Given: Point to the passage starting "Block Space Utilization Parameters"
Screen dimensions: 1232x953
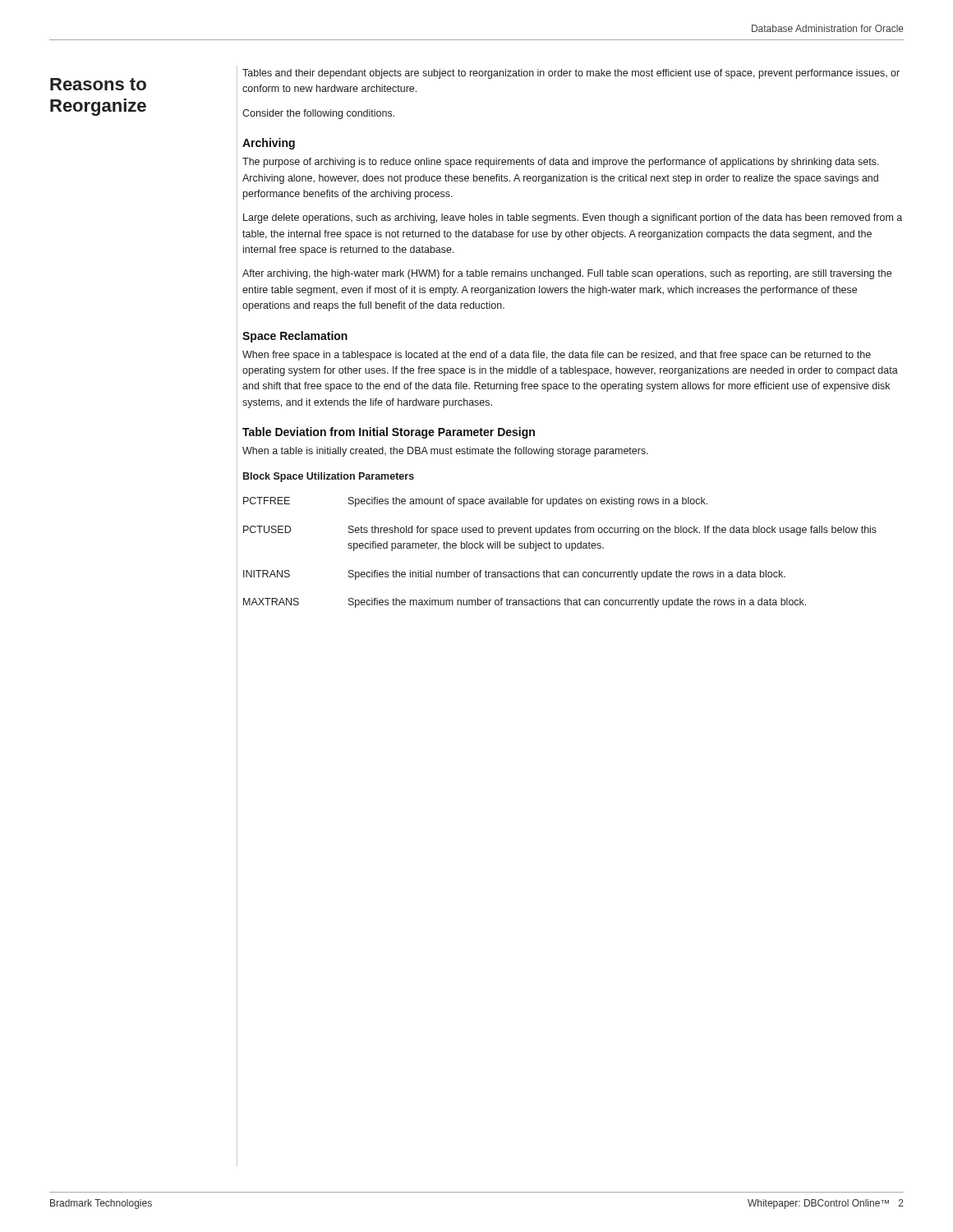Looking at the screenshot, I should point(328,477).
